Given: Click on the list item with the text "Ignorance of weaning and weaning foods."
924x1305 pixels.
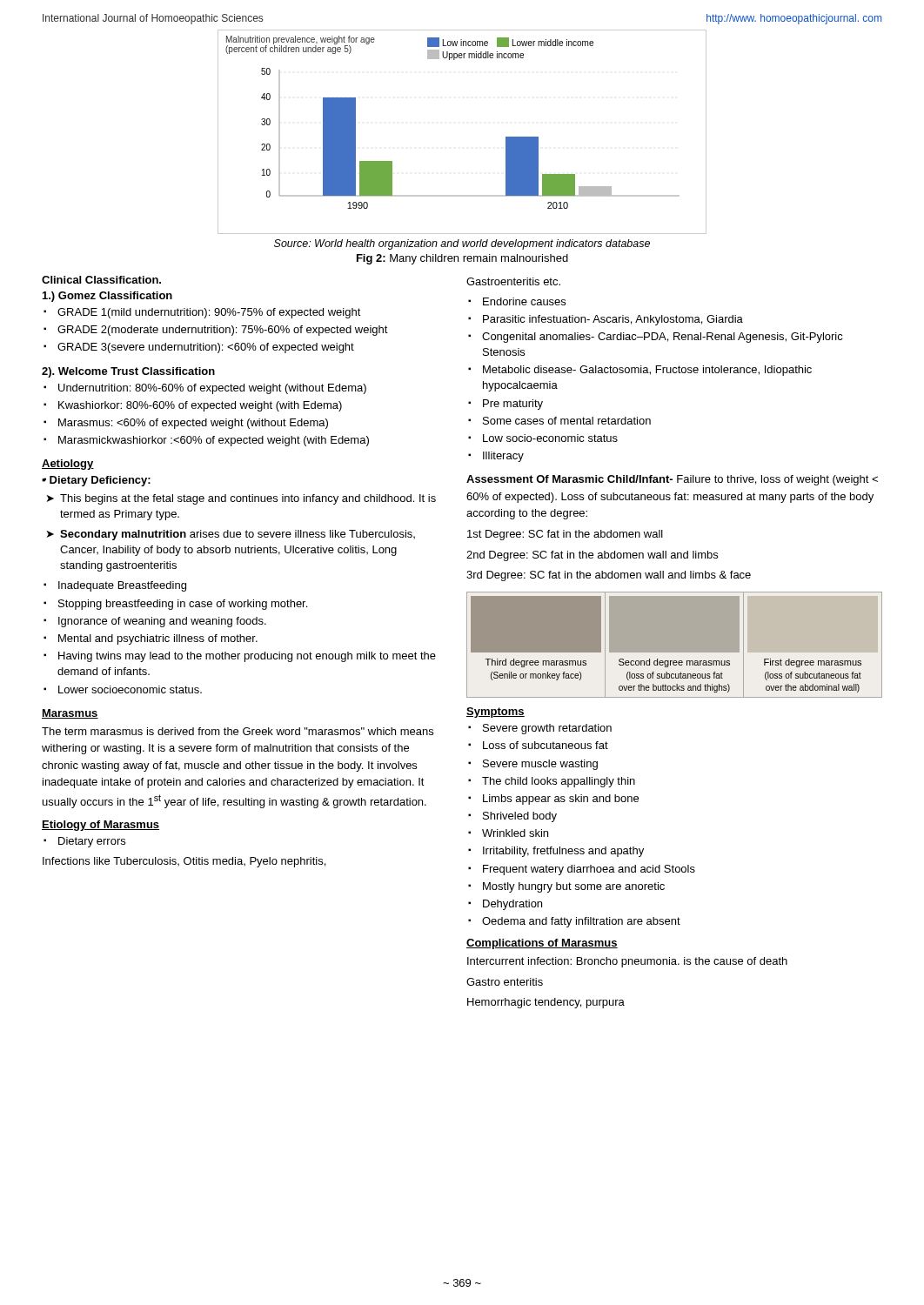Looking at the screenshot, I should tap(162, 621).
